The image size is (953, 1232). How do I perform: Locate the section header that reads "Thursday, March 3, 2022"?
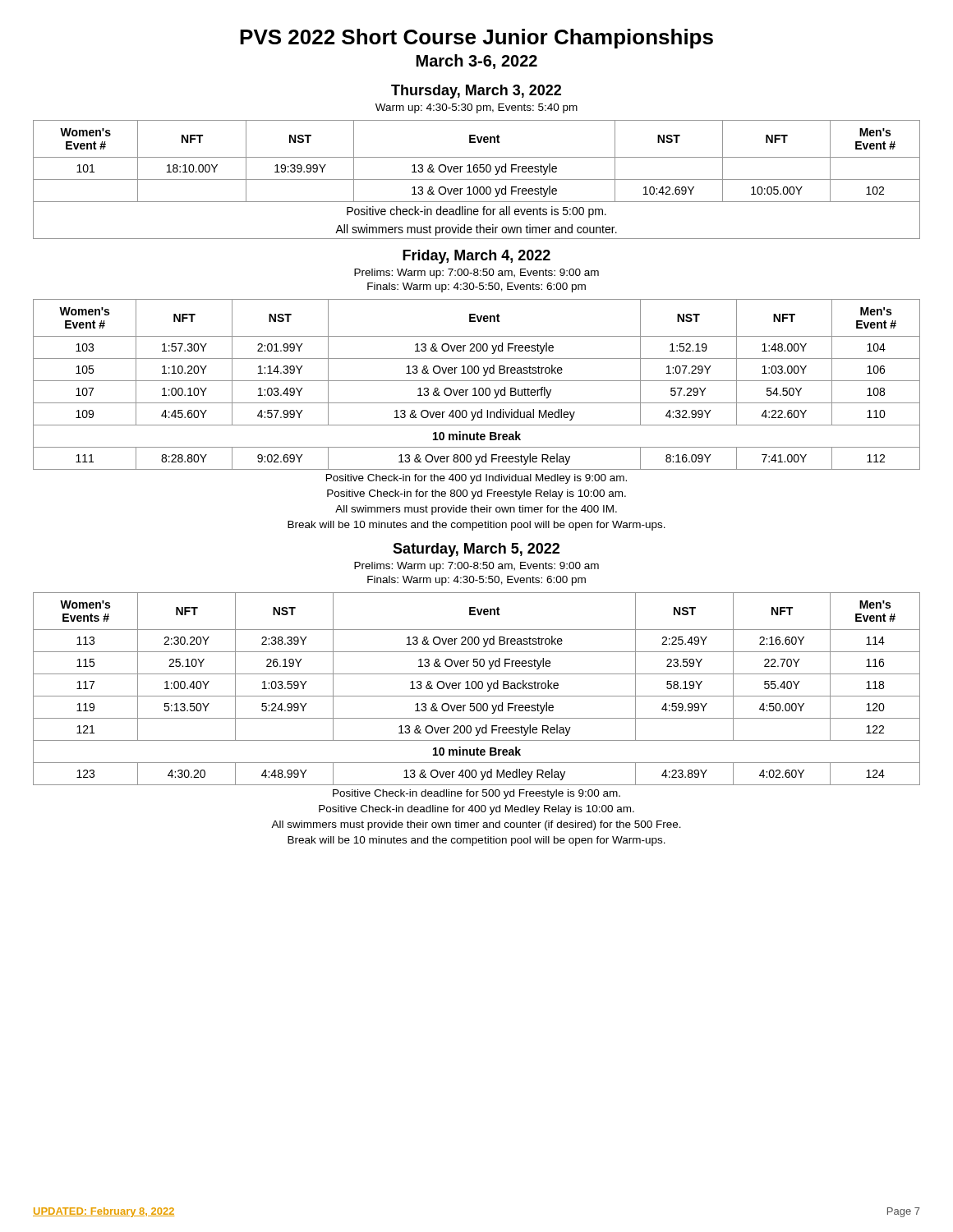[x=476, y=90]
